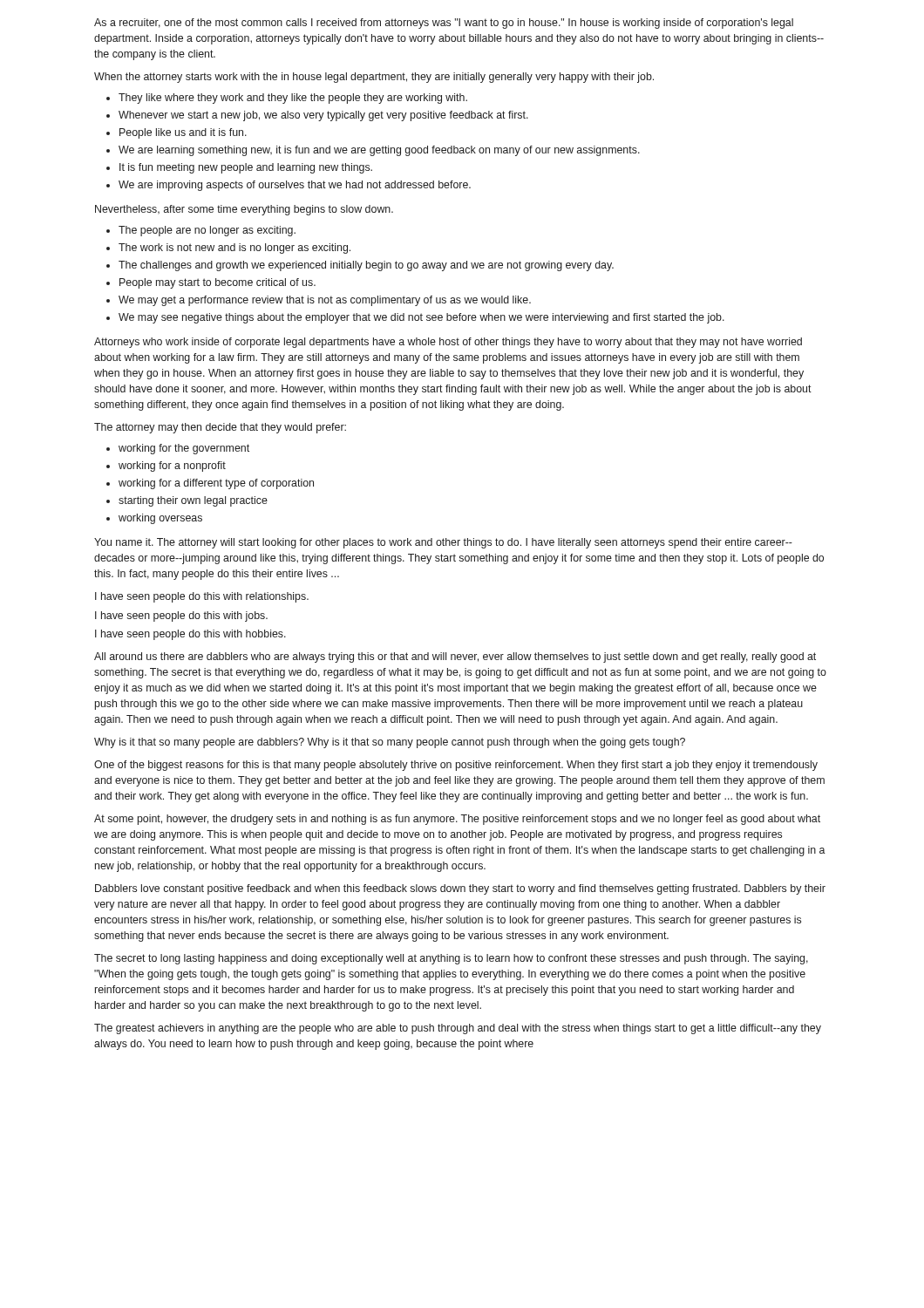
Task: Find "starting their own legal practice" on this page
Action: click(x=193, y=500)
